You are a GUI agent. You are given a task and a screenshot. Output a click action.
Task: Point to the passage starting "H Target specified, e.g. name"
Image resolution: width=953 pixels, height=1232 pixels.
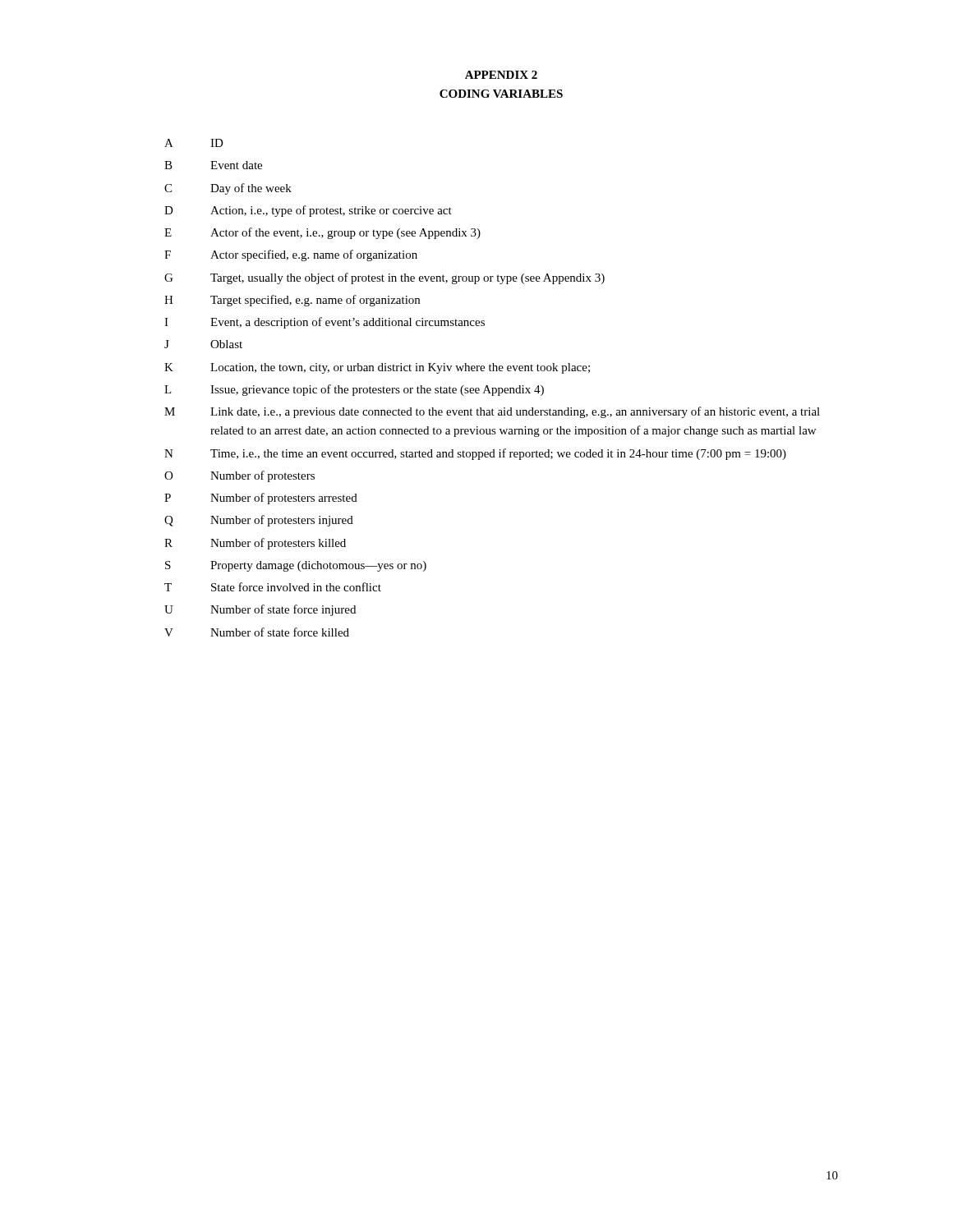(x=292, y=301)
